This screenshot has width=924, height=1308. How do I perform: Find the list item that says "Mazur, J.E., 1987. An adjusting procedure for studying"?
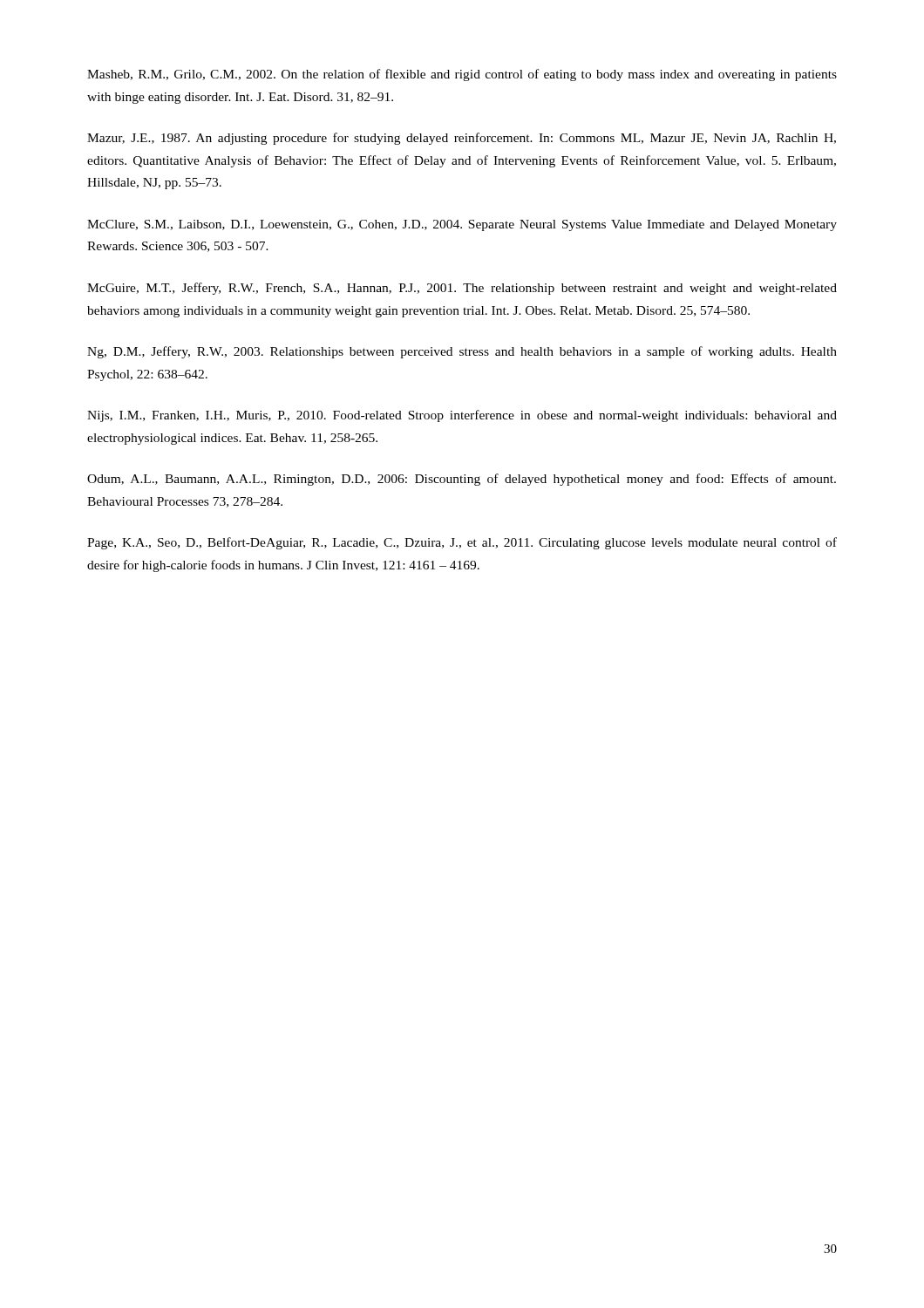pos(462,160)
